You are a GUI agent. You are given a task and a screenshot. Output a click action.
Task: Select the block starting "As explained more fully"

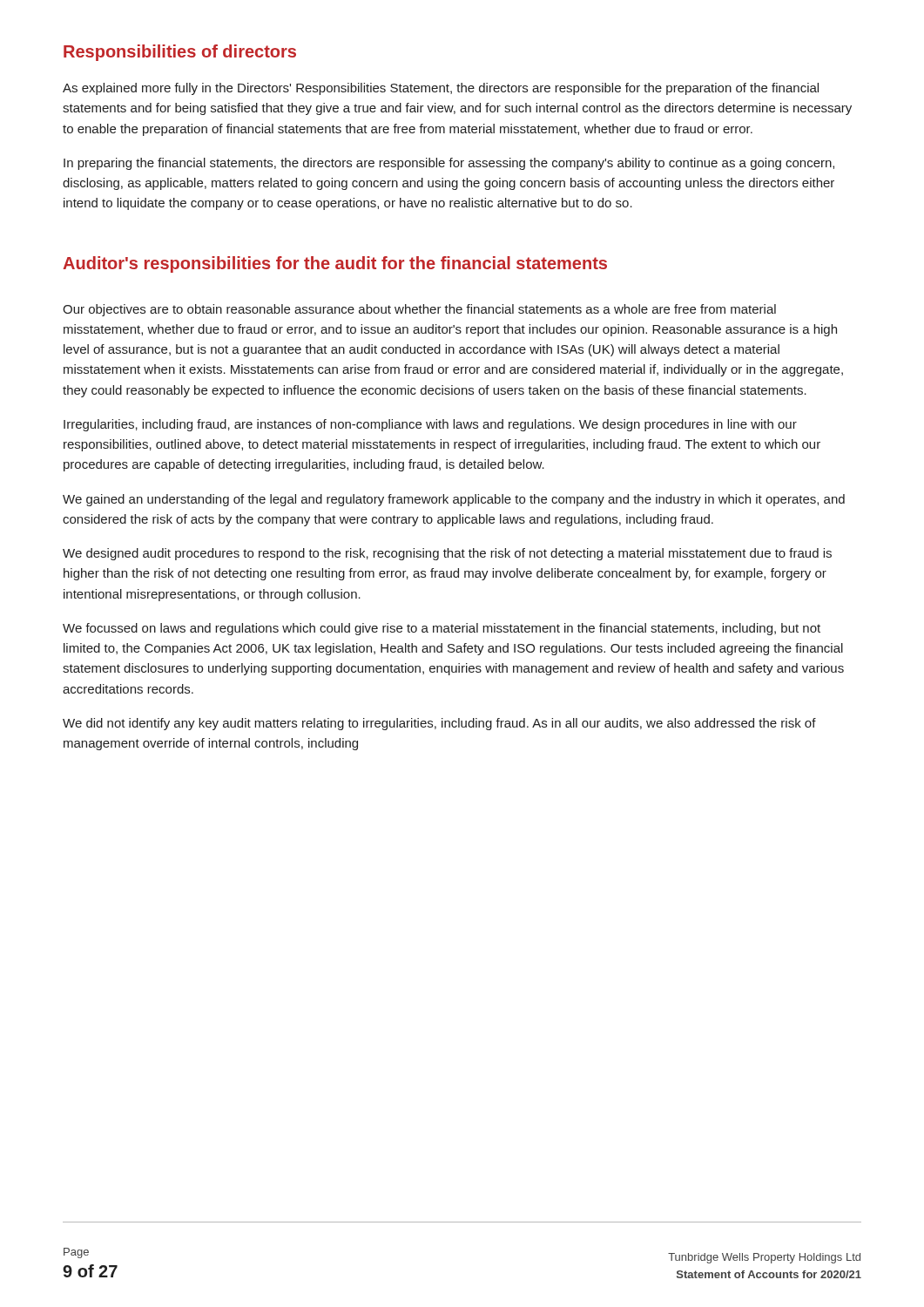click(x=462, y=108)
